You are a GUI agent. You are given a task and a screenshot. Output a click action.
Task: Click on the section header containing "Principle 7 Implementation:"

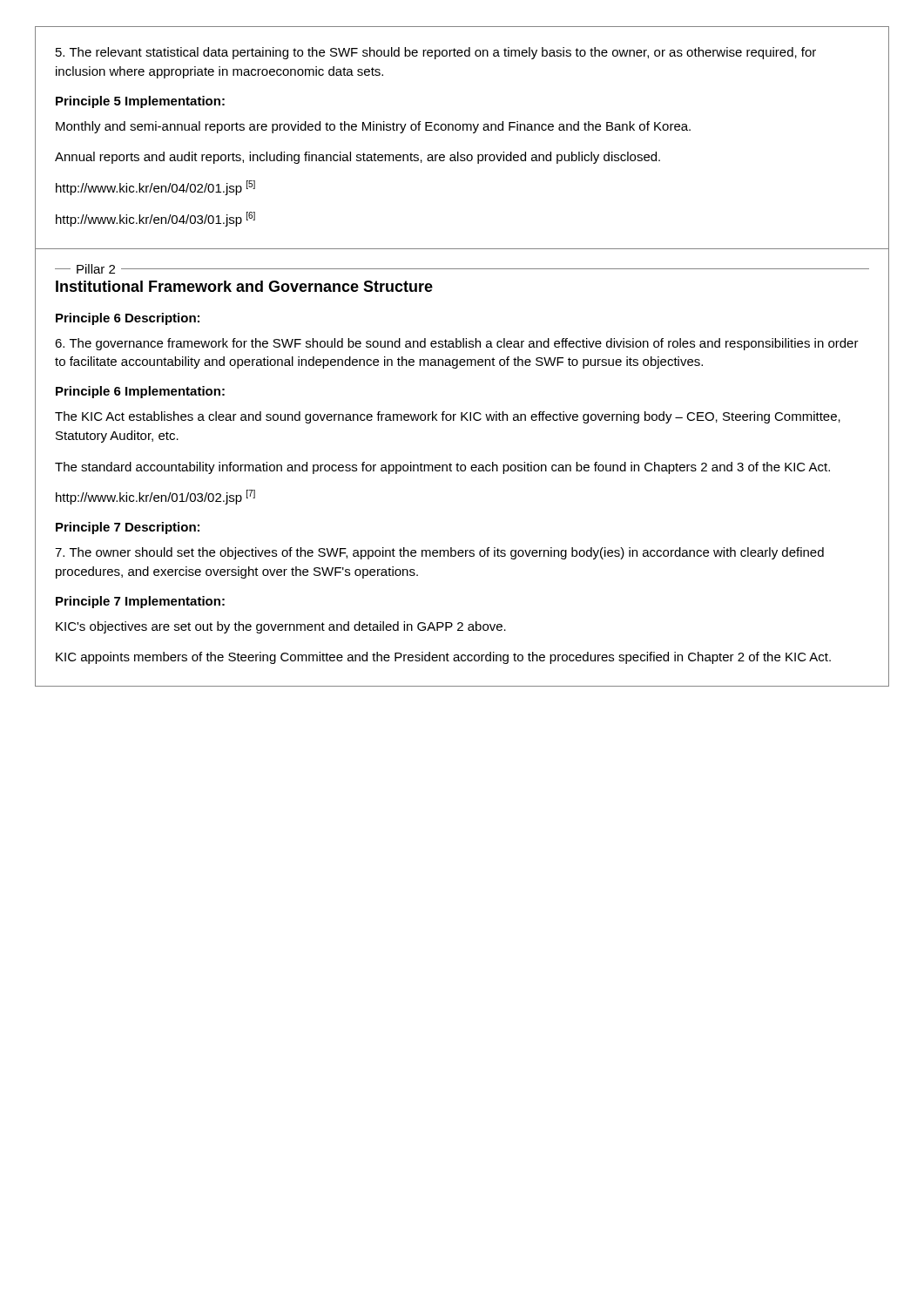(140, 600)
